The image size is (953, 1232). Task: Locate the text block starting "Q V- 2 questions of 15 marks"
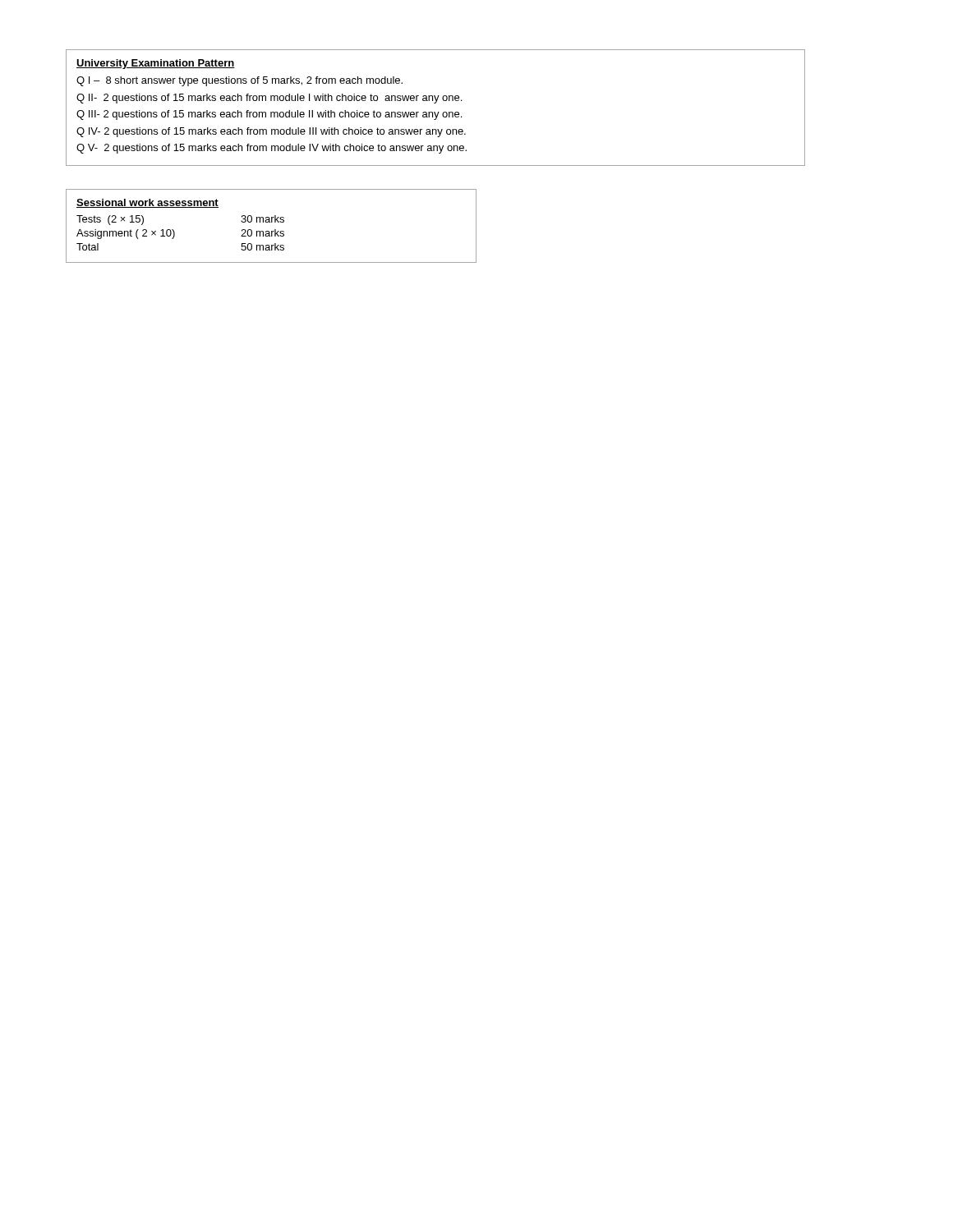[x=272, y=147]
